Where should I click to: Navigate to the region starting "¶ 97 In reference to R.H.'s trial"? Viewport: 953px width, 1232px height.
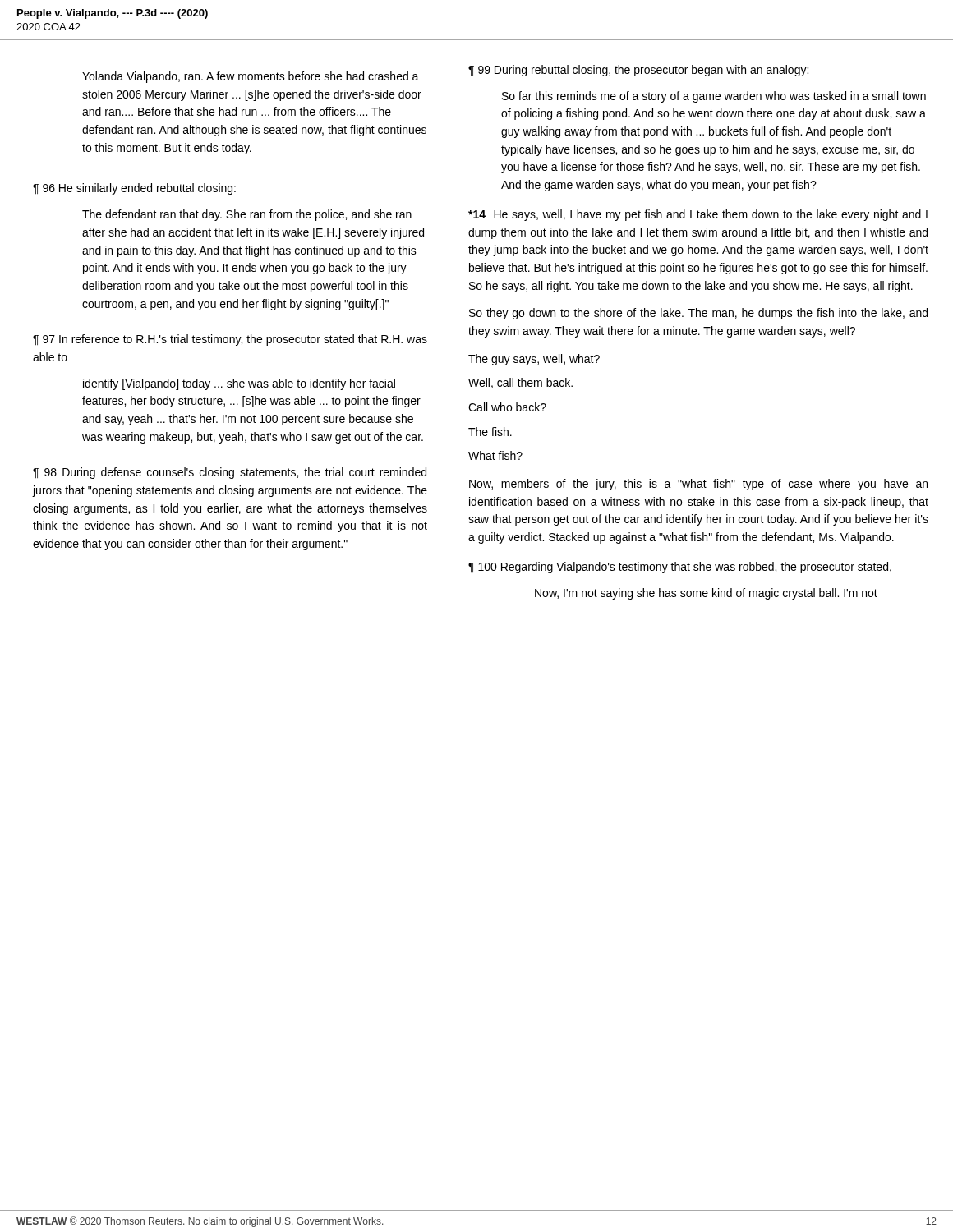coord(230,348)
